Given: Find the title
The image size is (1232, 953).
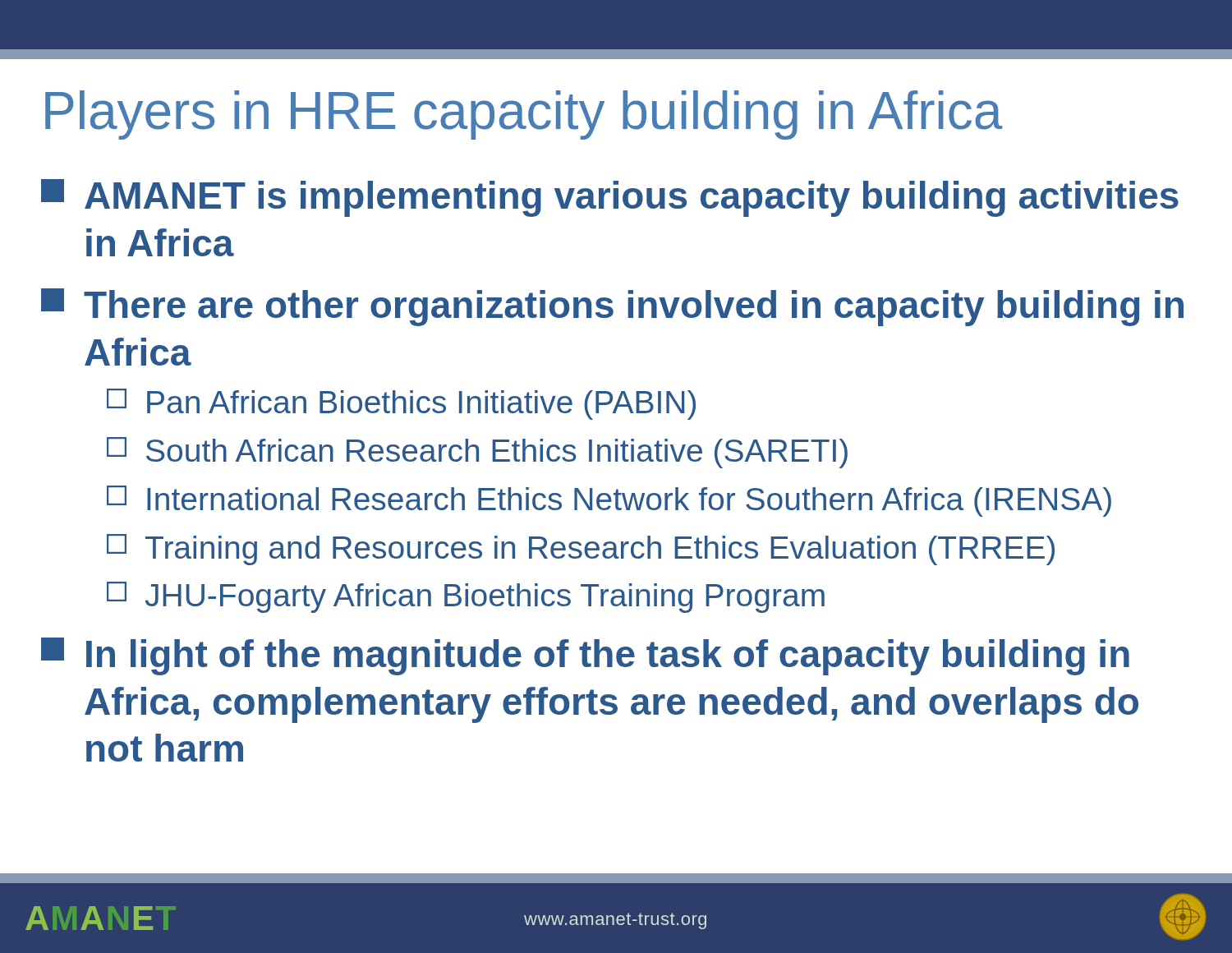Looking at the screenshot, I should [616, 107].
